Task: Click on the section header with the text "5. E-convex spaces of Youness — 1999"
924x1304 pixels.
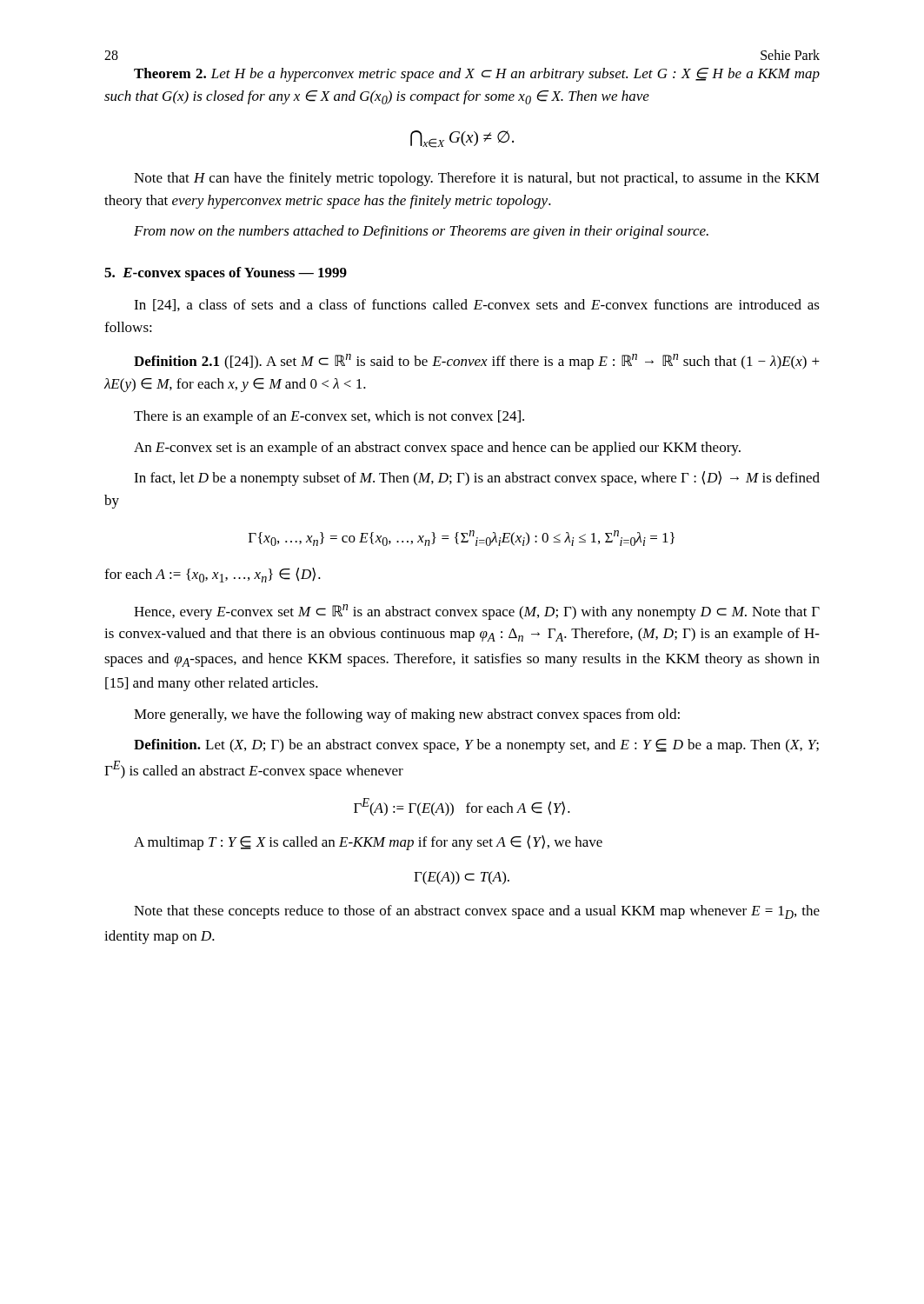Action: [x=226, y=272]
